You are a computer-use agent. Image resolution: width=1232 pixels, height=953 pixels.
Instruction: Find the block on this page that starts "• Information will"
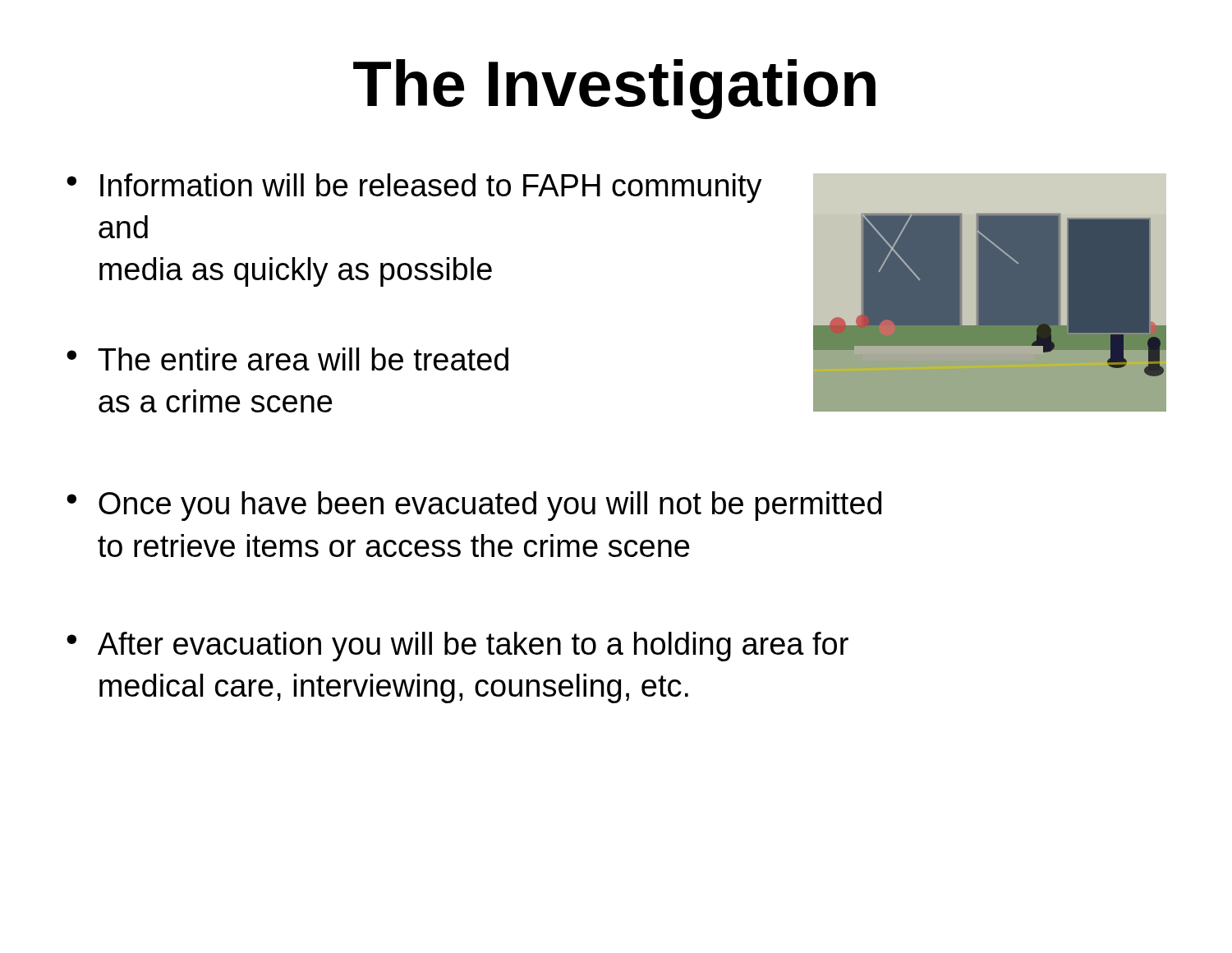(x=414, y=188)
